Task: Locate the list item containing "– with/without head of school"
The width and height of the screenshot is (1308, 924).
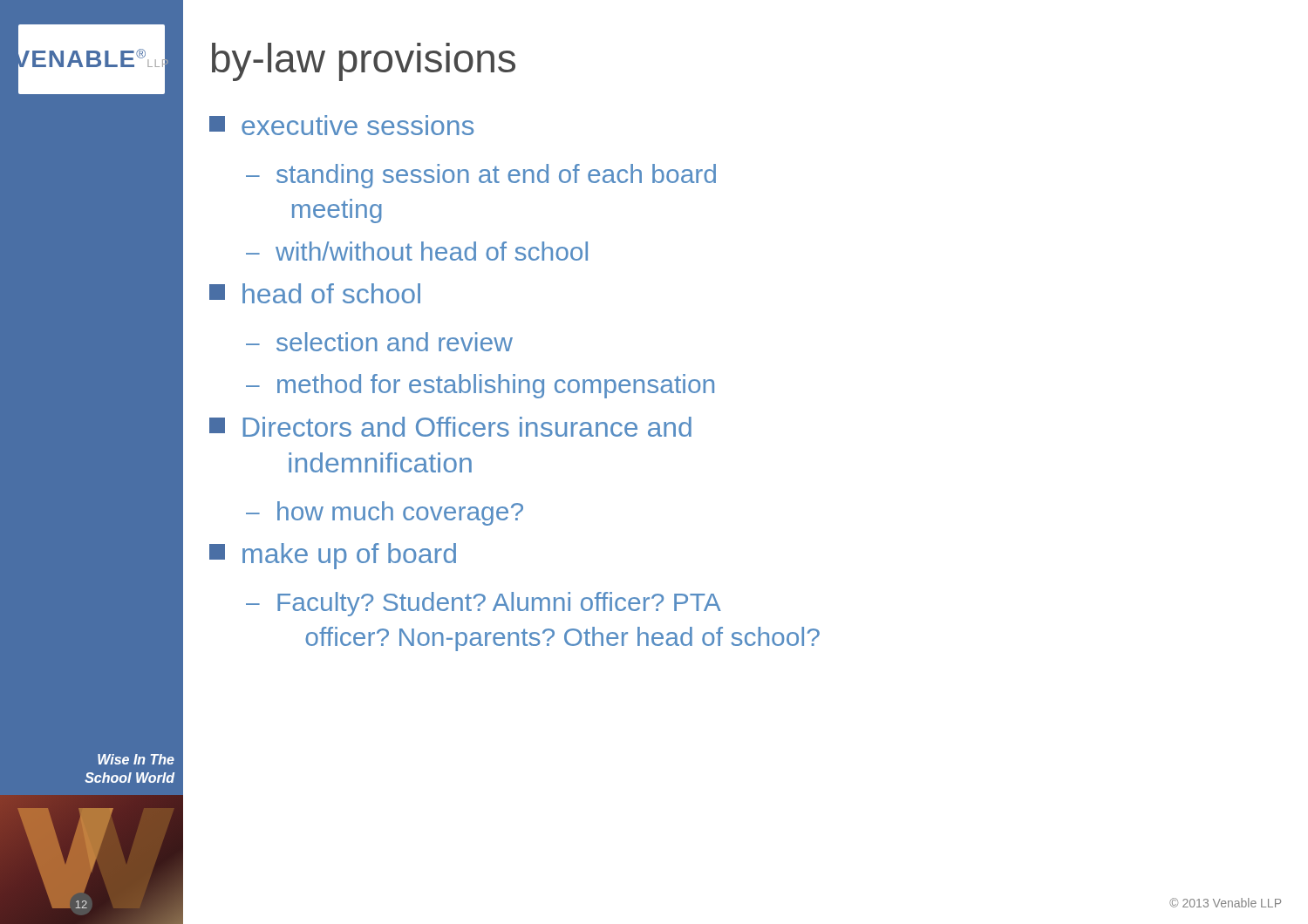Action: point(418,252)
